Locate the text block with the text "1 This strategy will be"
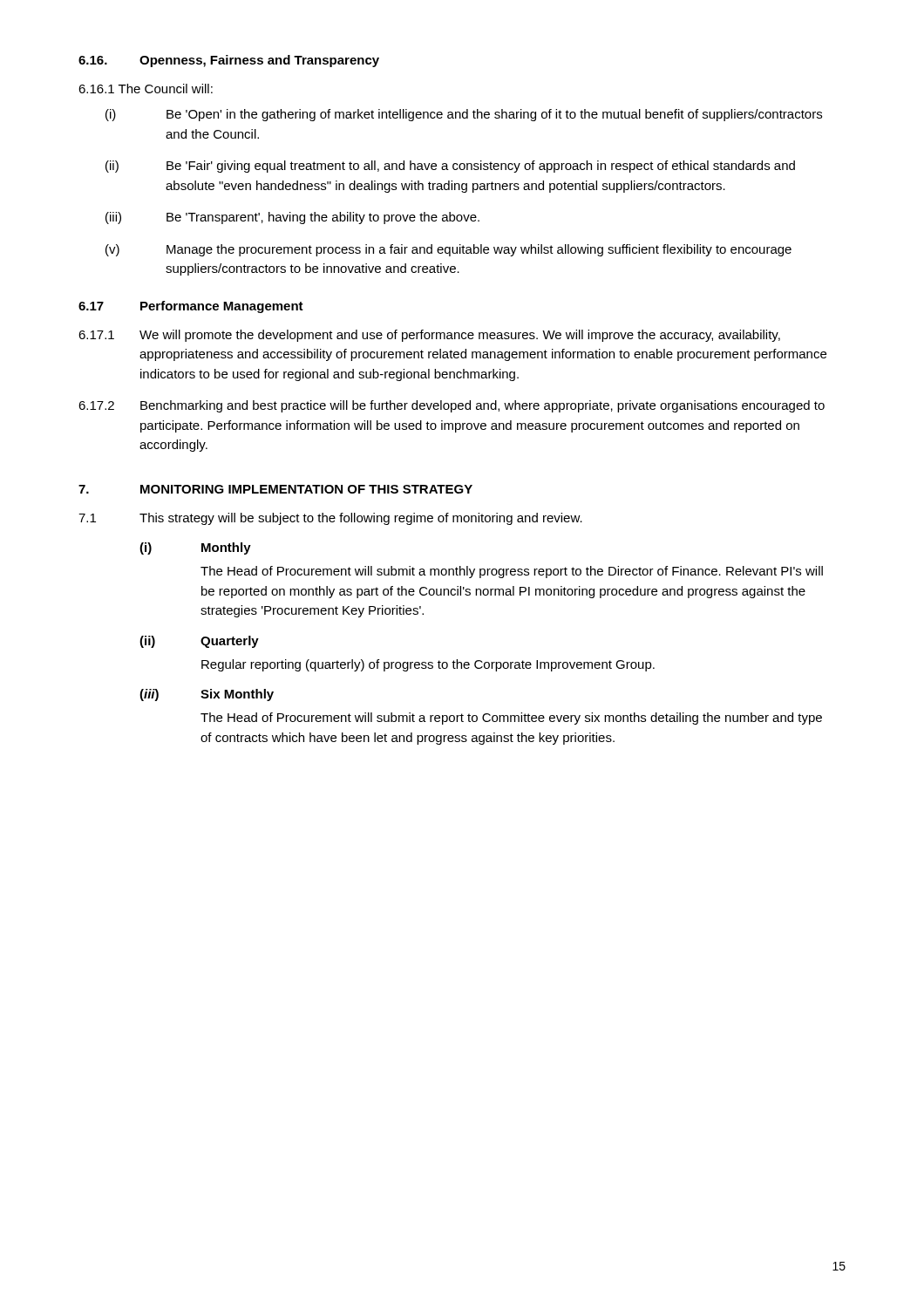 coord(458,518)
